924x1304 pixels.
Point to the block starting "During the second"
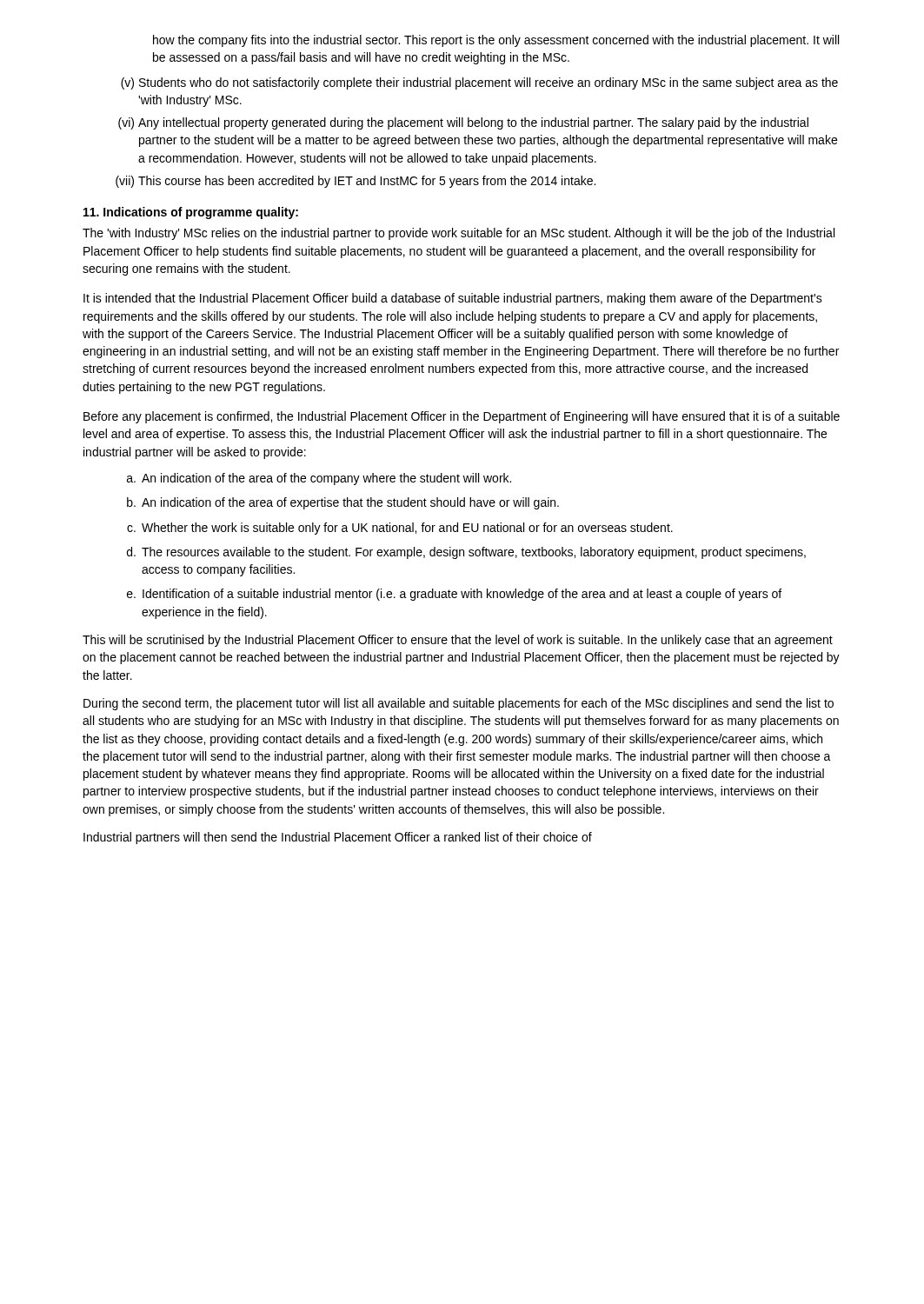point(461,756)
